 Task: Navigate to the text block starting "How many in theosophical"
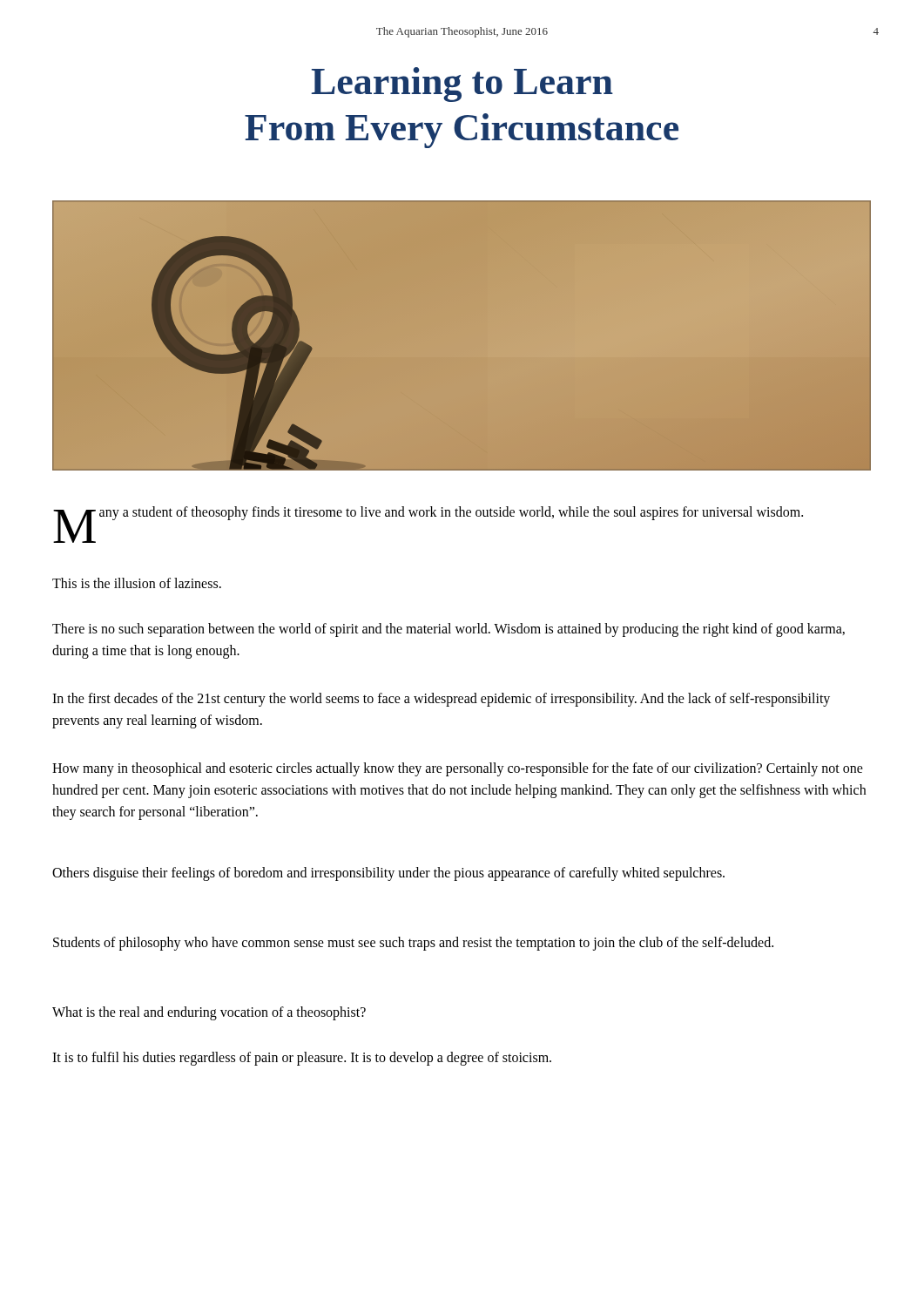(x=459, y=790)
